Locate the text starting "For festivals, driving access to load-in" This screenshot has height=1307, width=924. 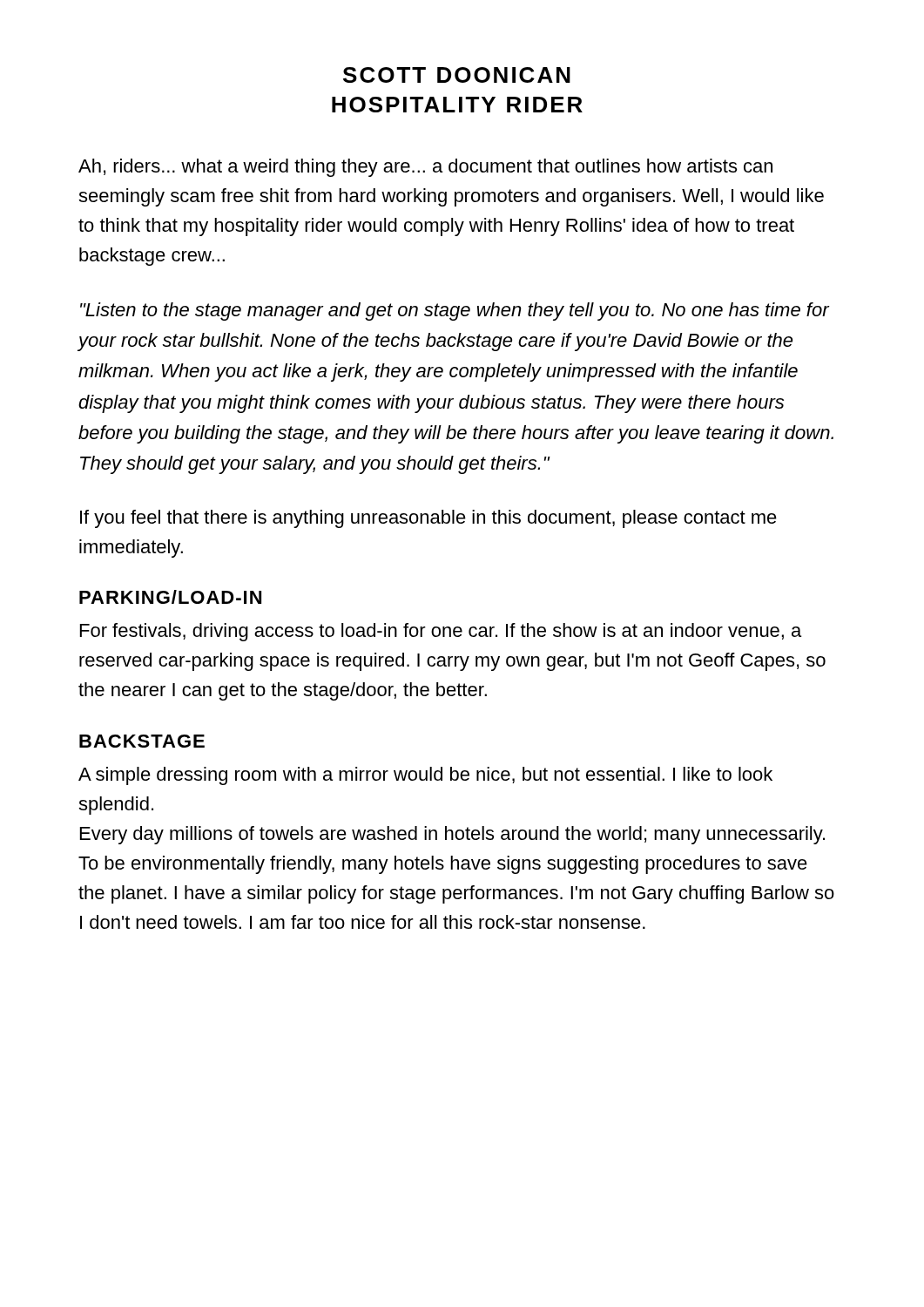(x=452, y=660)
